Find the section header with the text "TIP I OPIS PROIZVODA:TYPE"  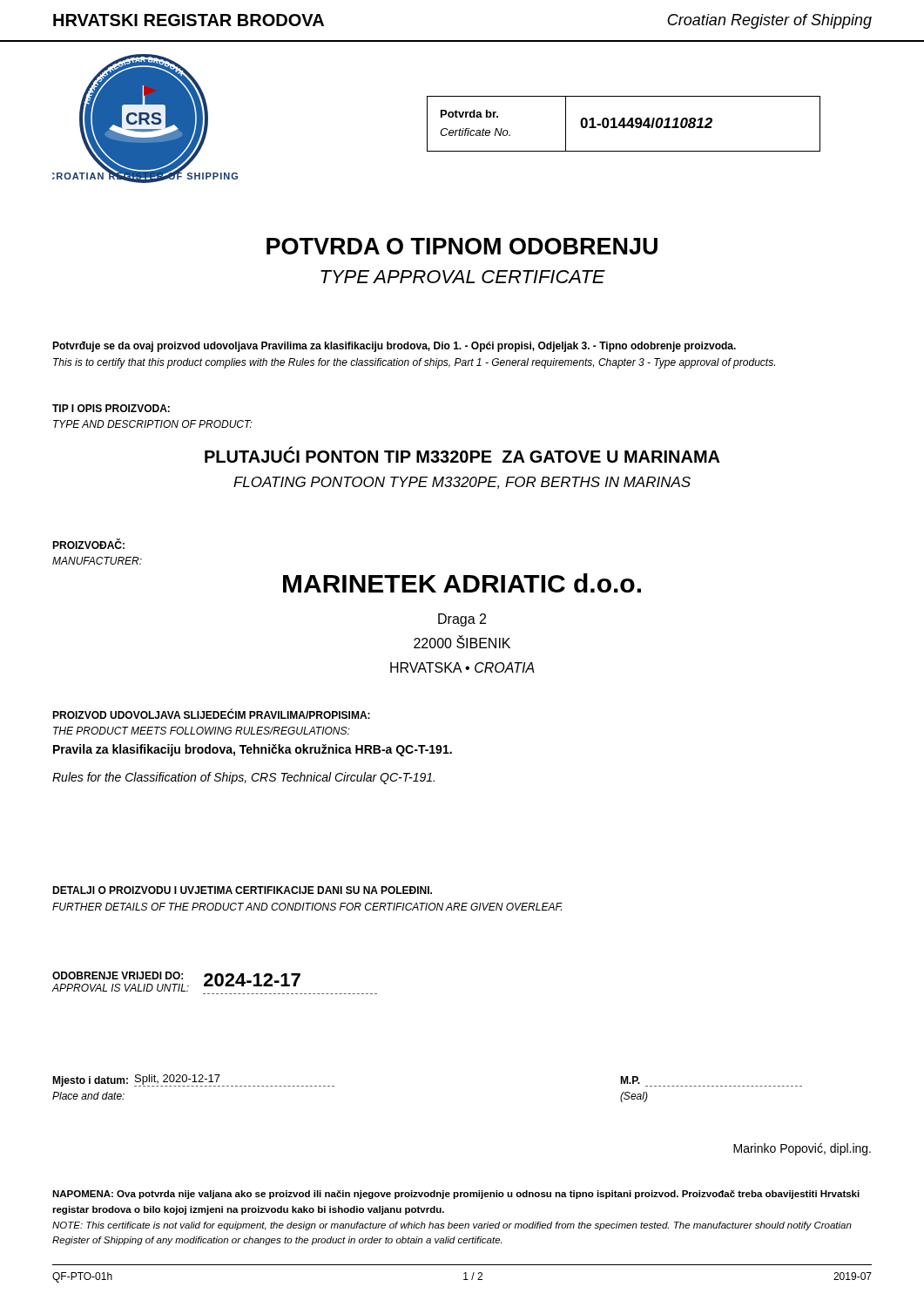pos(152,416)
